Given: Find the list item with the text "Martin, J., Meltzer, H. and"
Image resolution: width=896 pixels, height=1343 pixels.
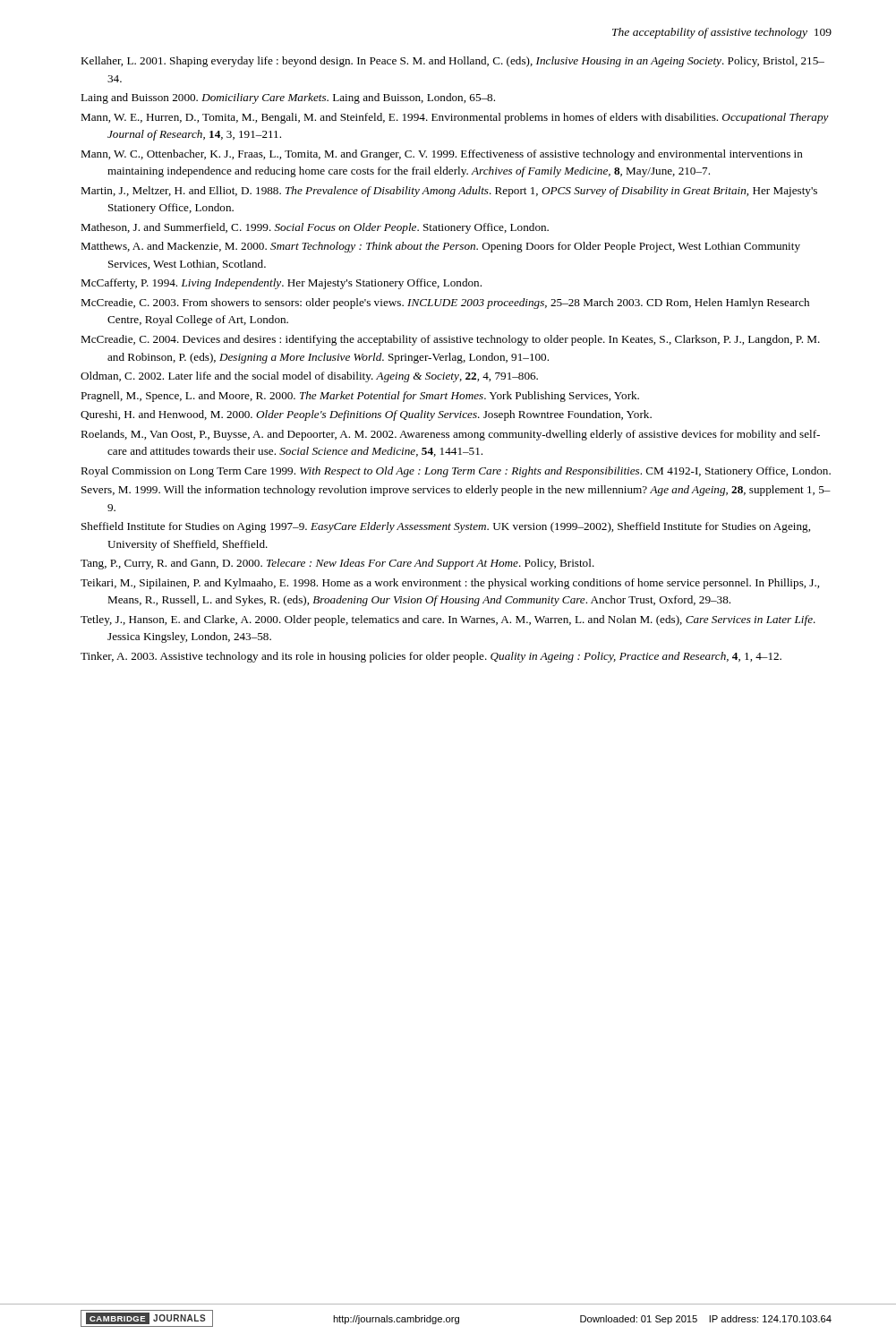Looking at the screenshot, I should point(449,199).
